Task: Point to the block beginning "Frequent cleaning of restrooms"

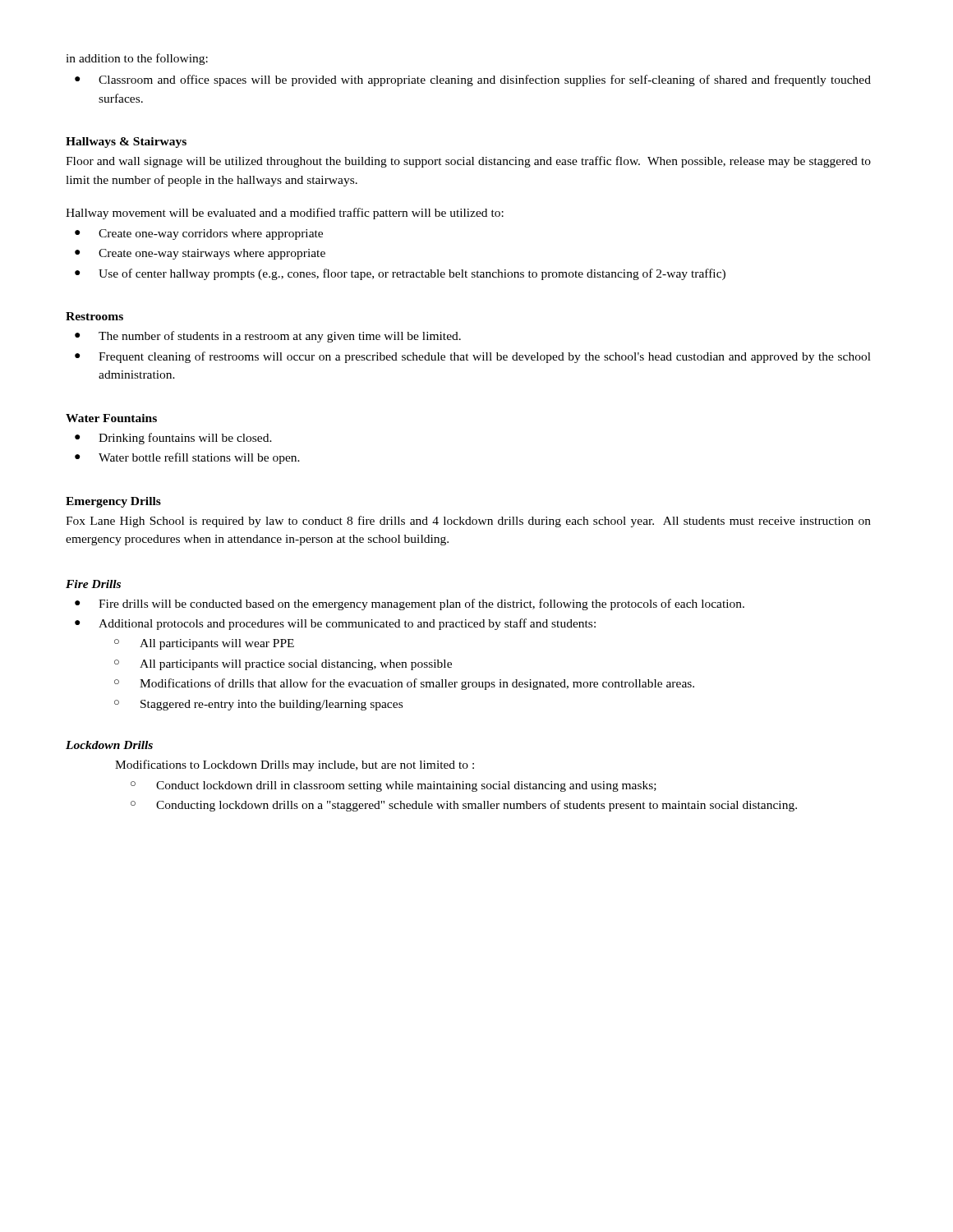Action: coord(485,365)
